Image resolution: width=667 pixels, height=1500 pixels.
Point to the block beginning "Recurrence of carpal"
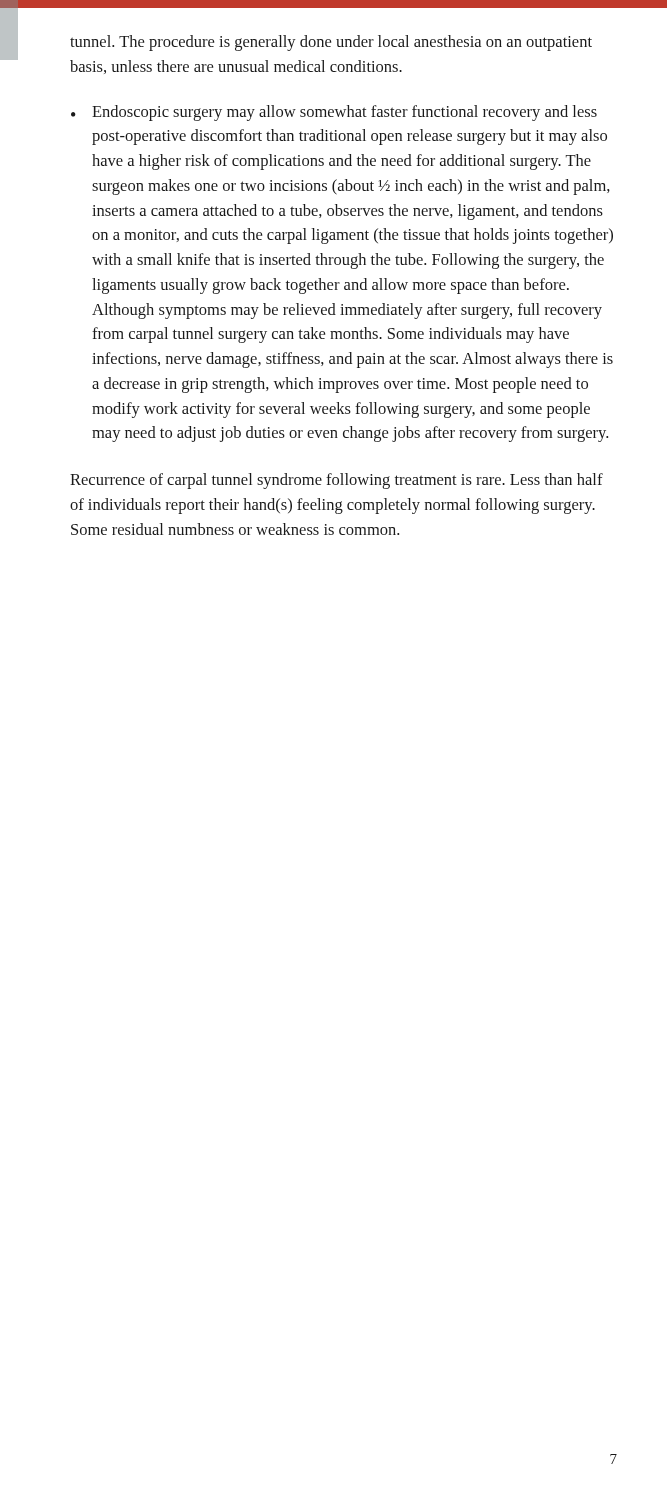[x=336, y=504]
